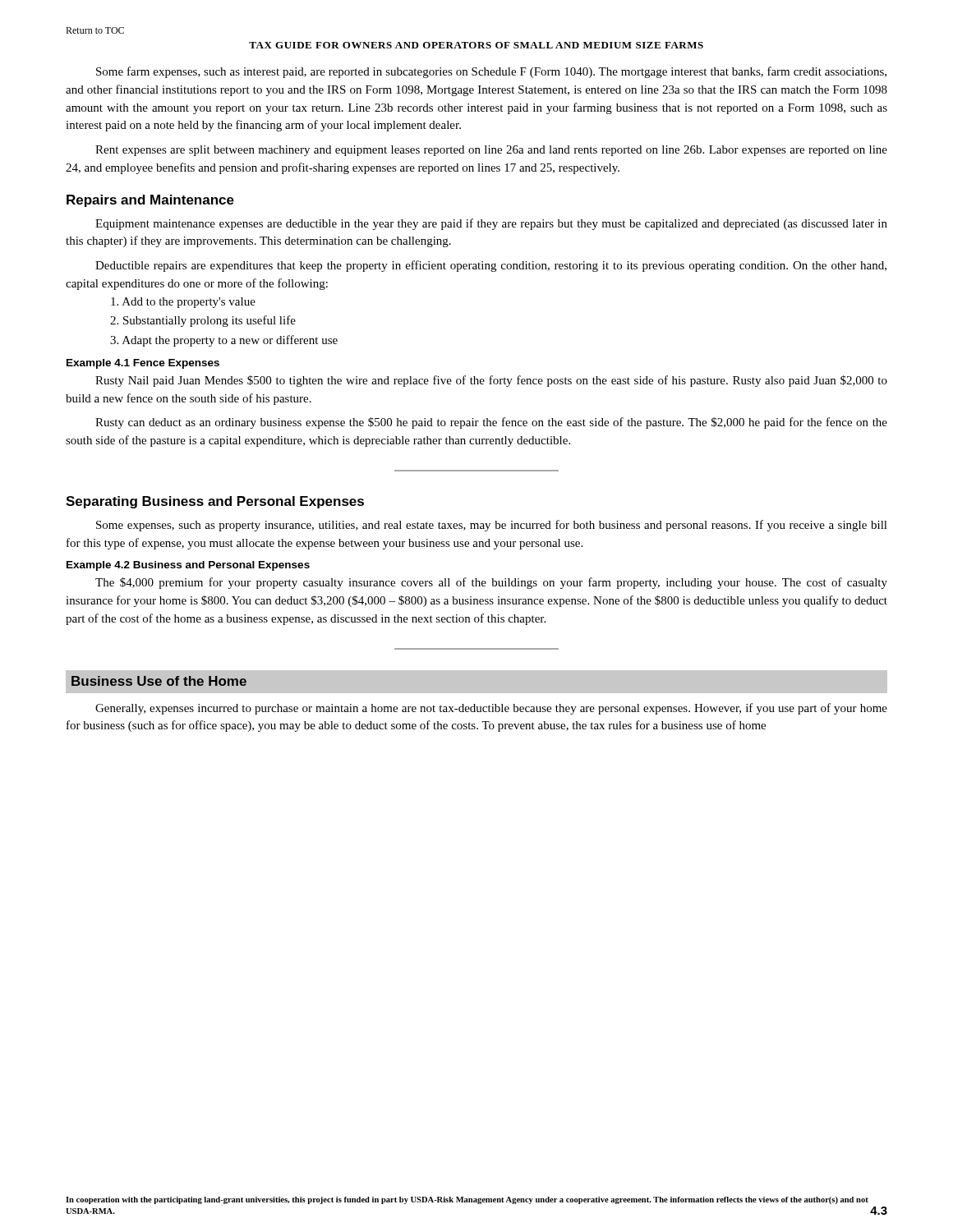Navigate to the text block starting "Repairs and Maintenance"
The width and height of the screenshot is (953, 1232).
(150, 200)
